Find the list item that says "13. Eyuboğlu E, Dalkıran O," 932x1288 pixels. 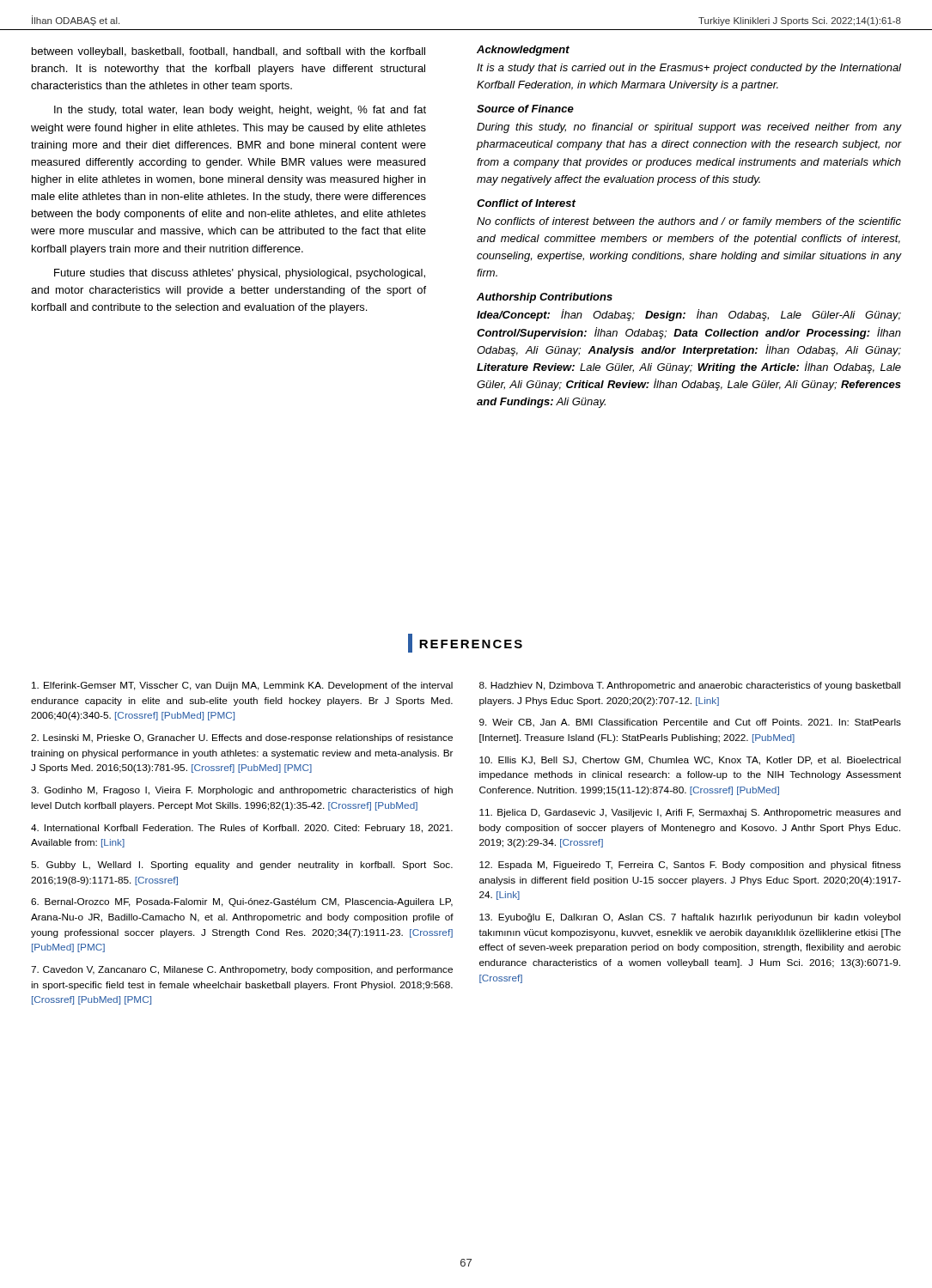click(690, 947)
